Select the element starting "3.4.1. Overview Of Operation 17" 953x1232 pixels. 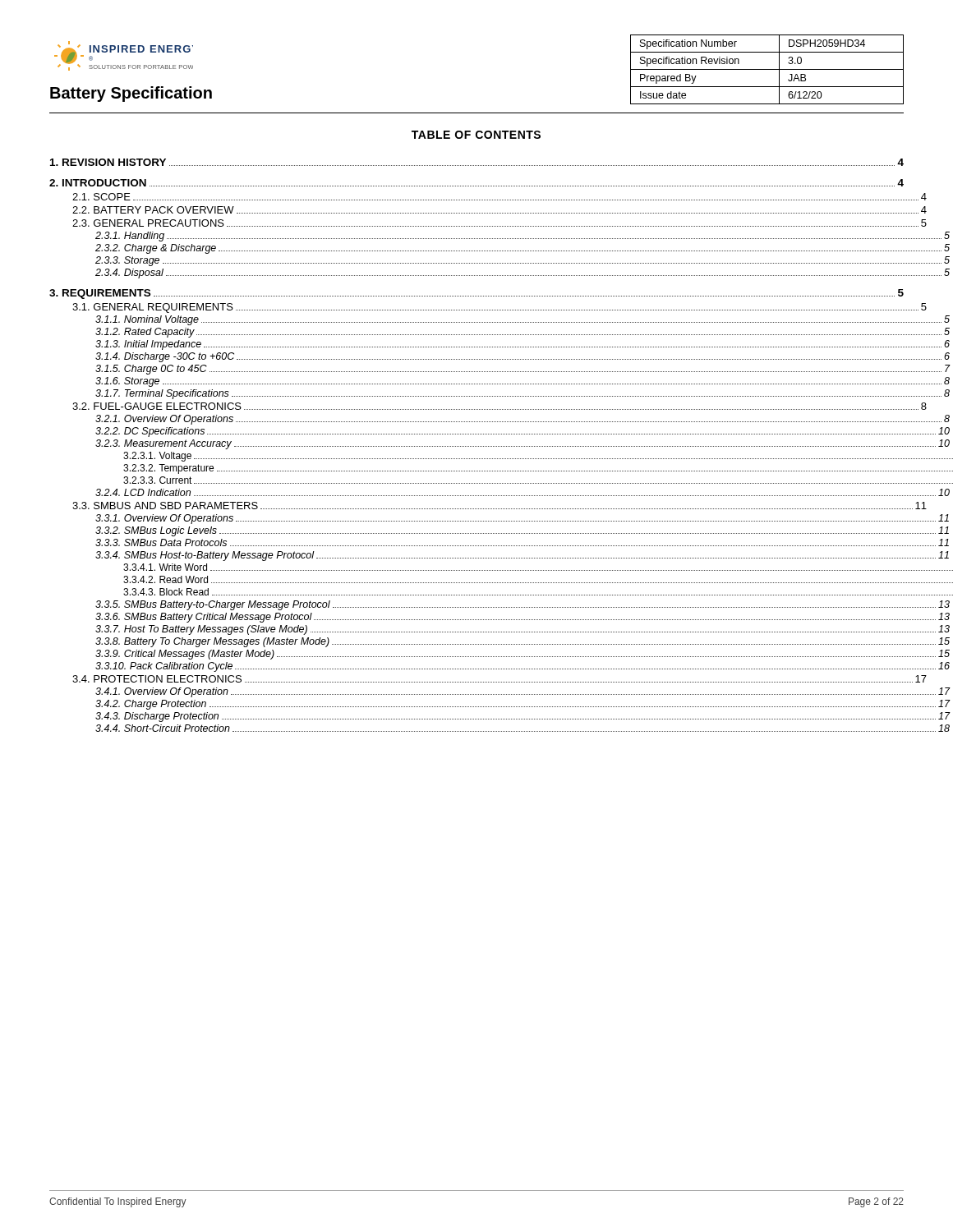[523, 692]
